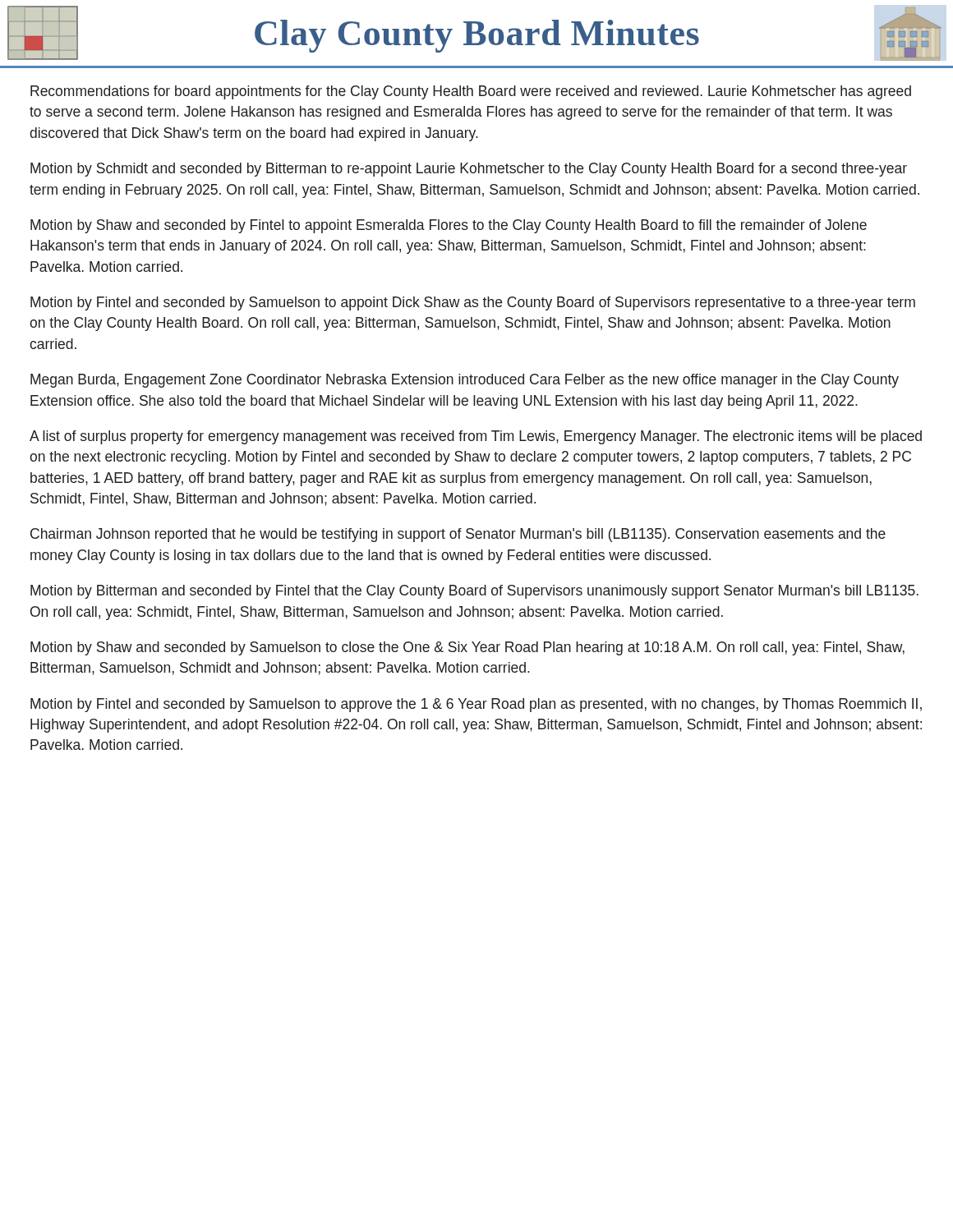Locate the element starting "Motion by Shaw and seconded by Fintel to"

[448, 246]
